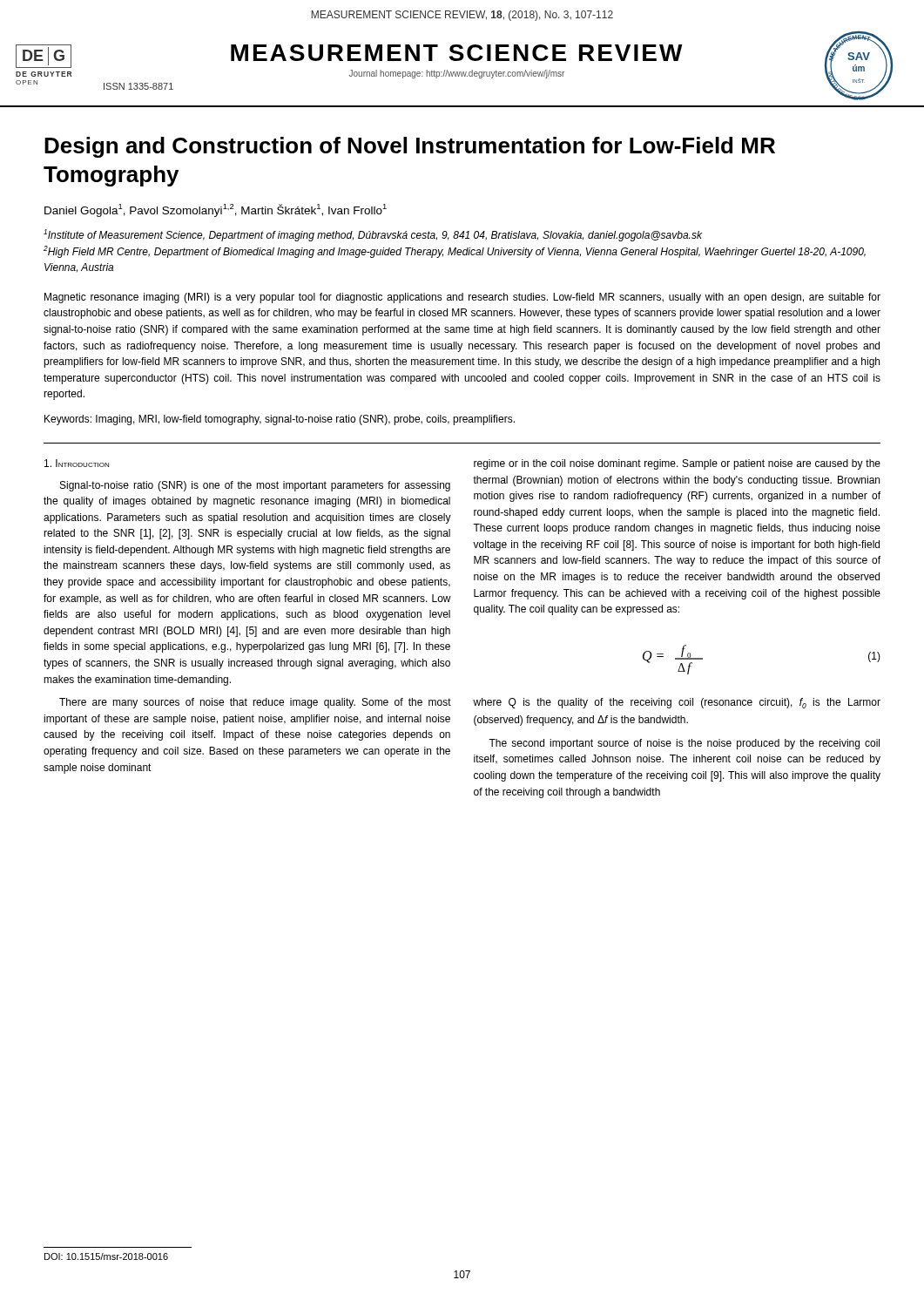924x1307 pixels.
Task: Locate the text block containing "Keywords: Imaging, MRI, low-field tomography,"
Action: point(280,419)
